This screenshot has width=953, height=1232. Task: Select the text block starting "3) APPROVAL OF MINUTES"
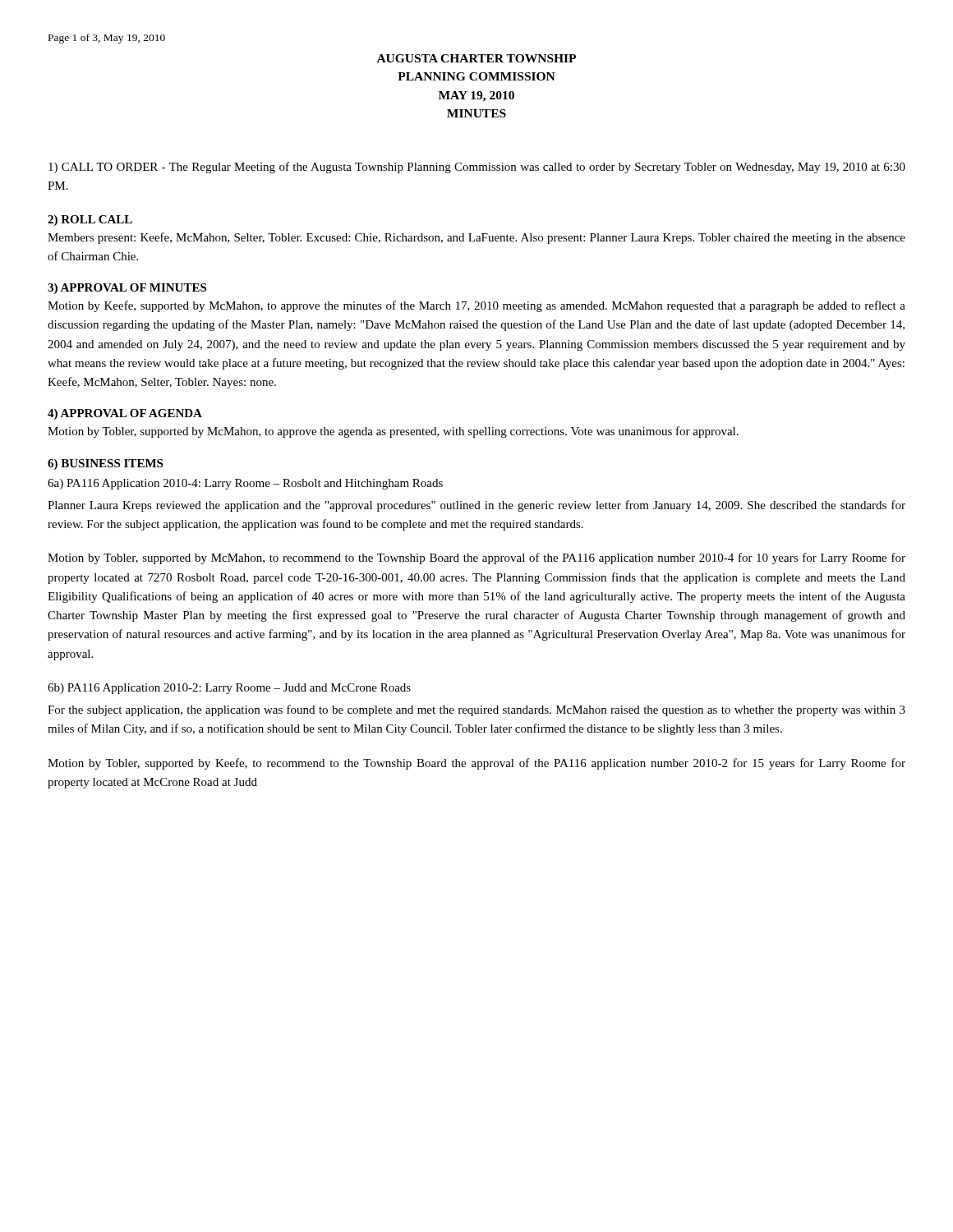tap(127, 287)
